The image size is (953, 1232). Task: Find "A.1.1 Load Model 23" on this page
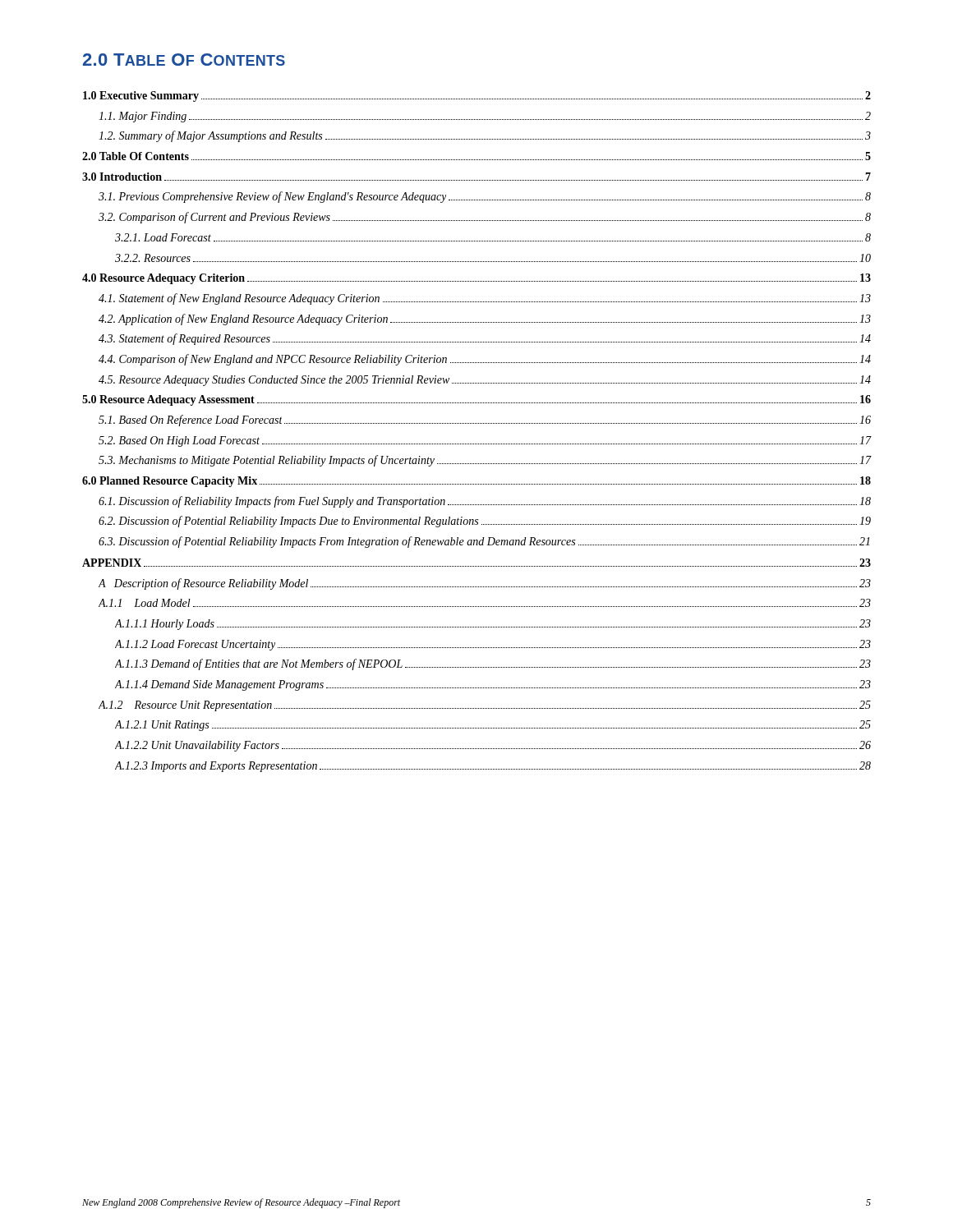pyautogui.click(x=485, y=604)
